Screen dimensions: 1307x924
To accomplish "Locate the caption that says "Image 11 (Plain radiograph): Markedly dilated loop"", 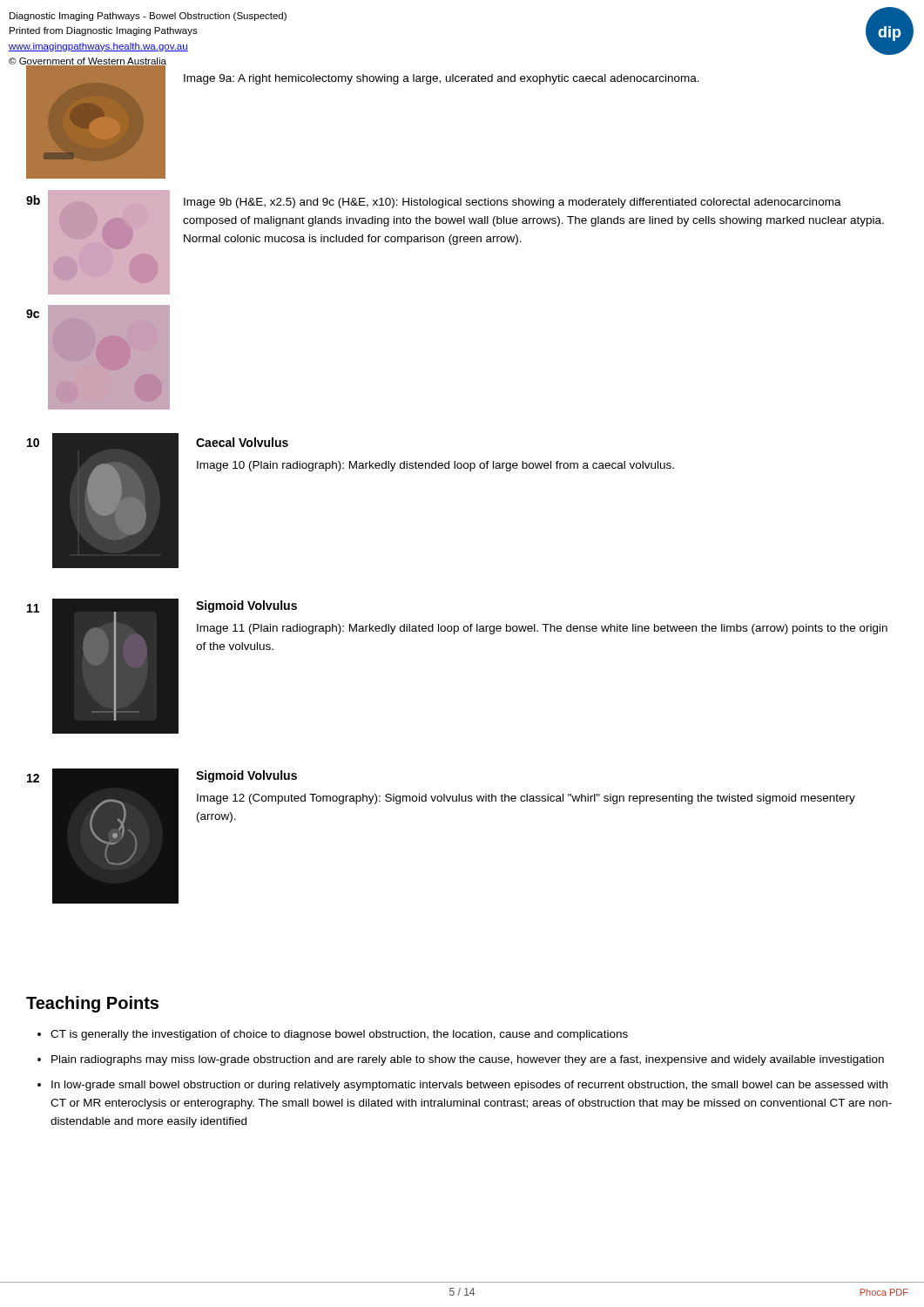I will (542, 637).
